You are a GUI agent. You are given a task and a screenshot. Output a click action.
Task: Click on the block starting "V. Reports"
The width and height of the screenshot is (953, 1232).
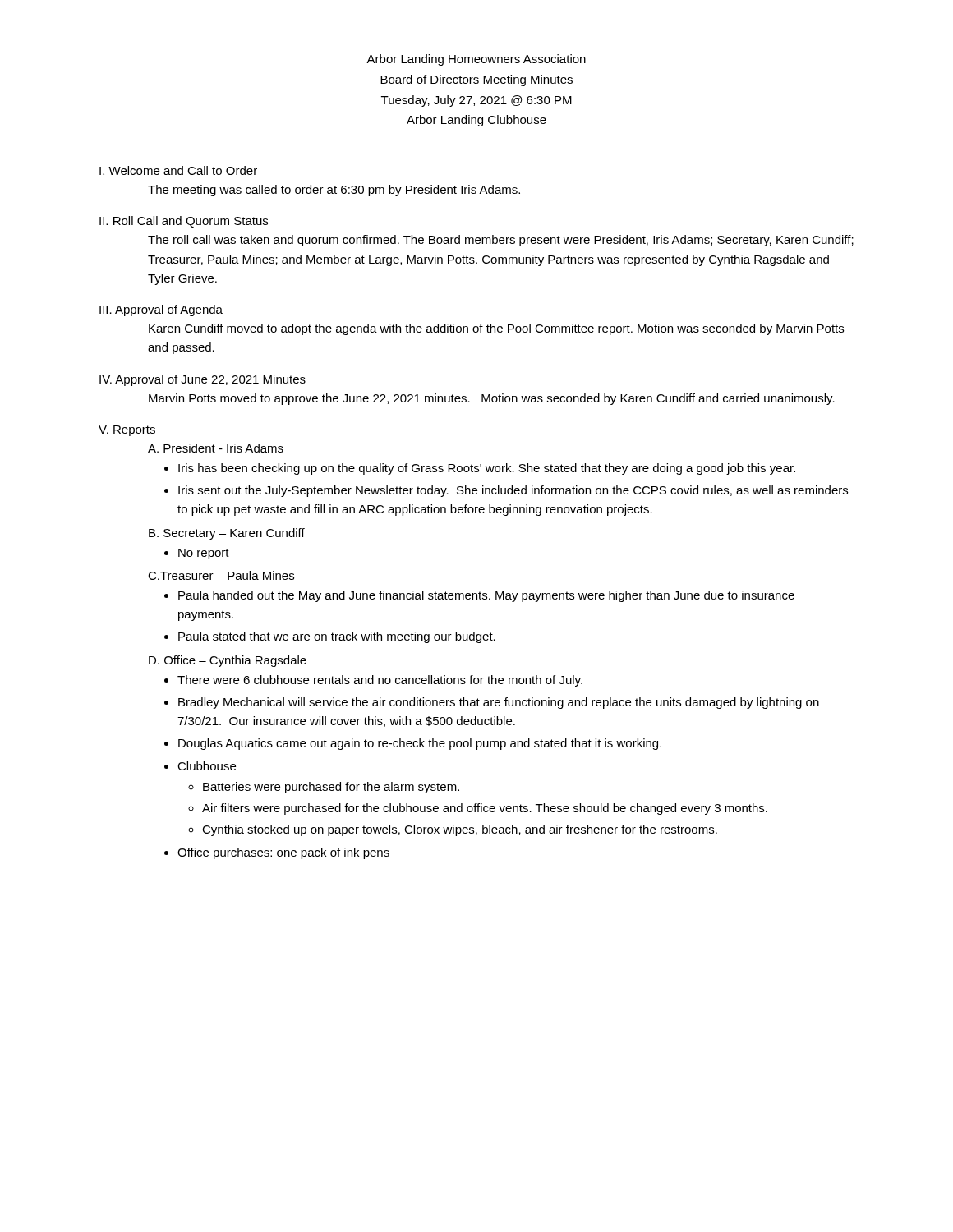click(127, 429)
